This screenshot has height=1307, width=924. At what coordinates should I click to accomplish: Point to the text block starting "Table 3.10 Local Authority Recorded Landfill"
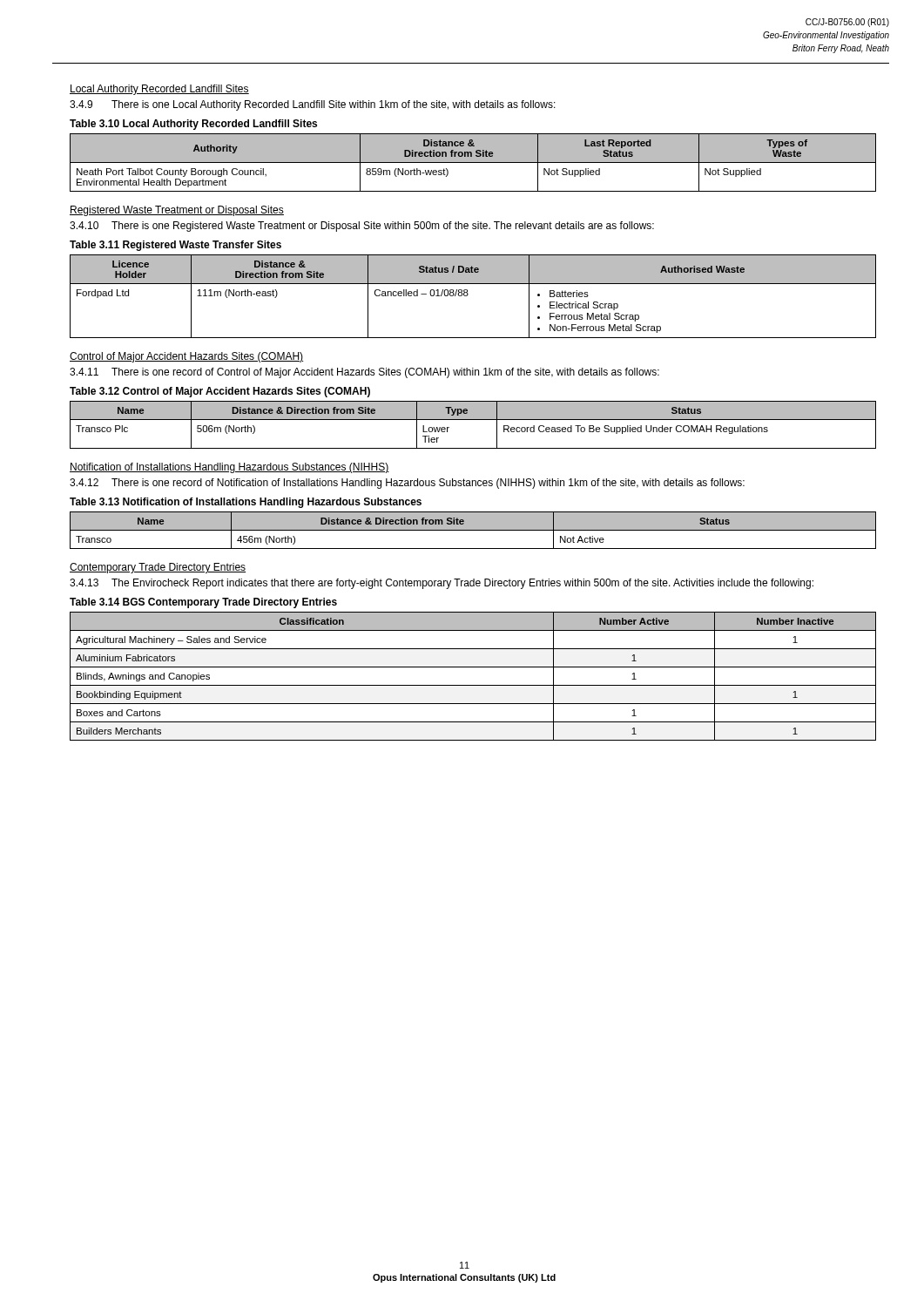click(x=194, y=124)
